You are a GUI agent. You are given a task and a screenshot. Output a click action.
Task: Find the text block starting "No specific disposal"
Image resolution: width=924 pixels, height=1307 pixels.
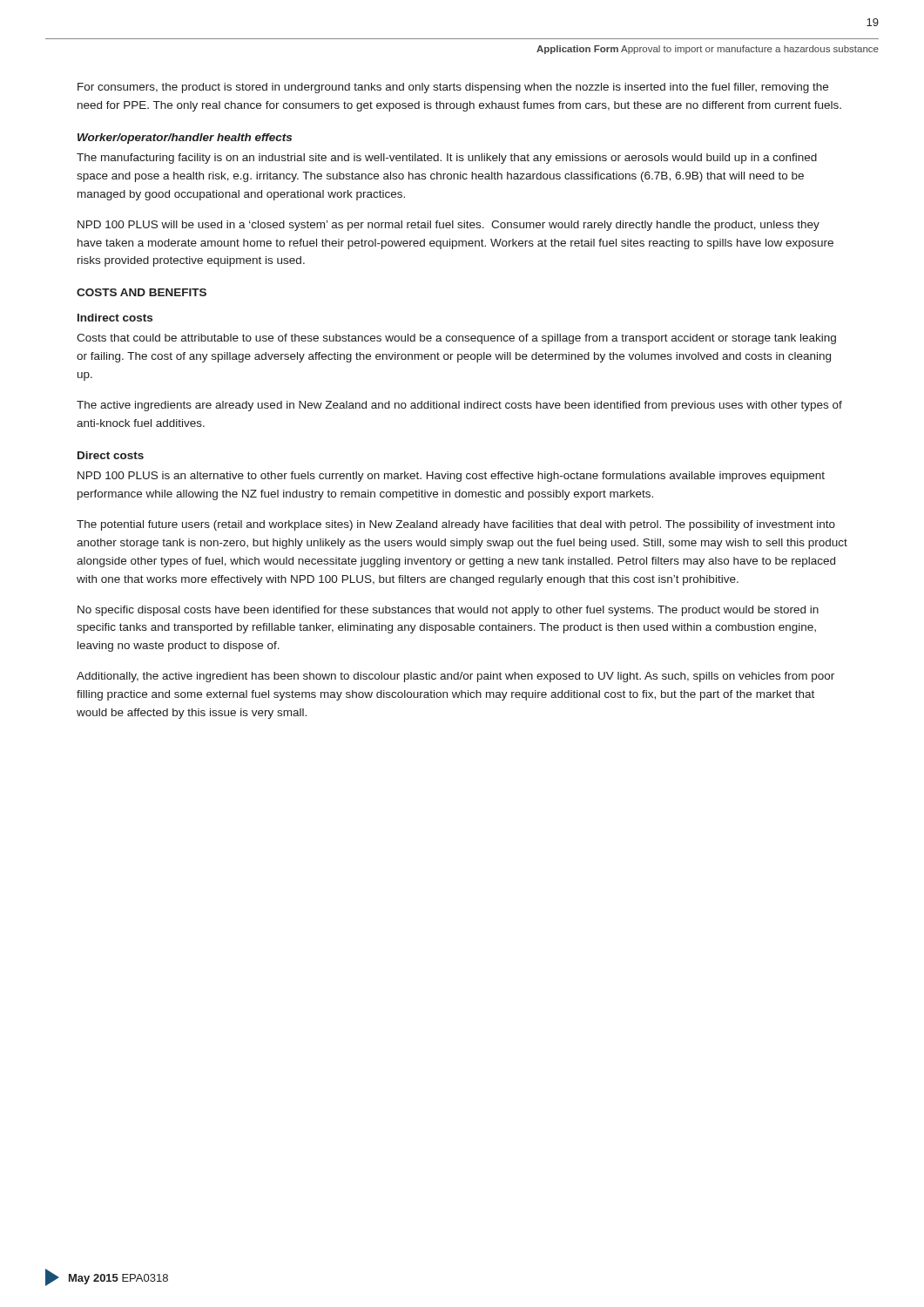(448, 627)
